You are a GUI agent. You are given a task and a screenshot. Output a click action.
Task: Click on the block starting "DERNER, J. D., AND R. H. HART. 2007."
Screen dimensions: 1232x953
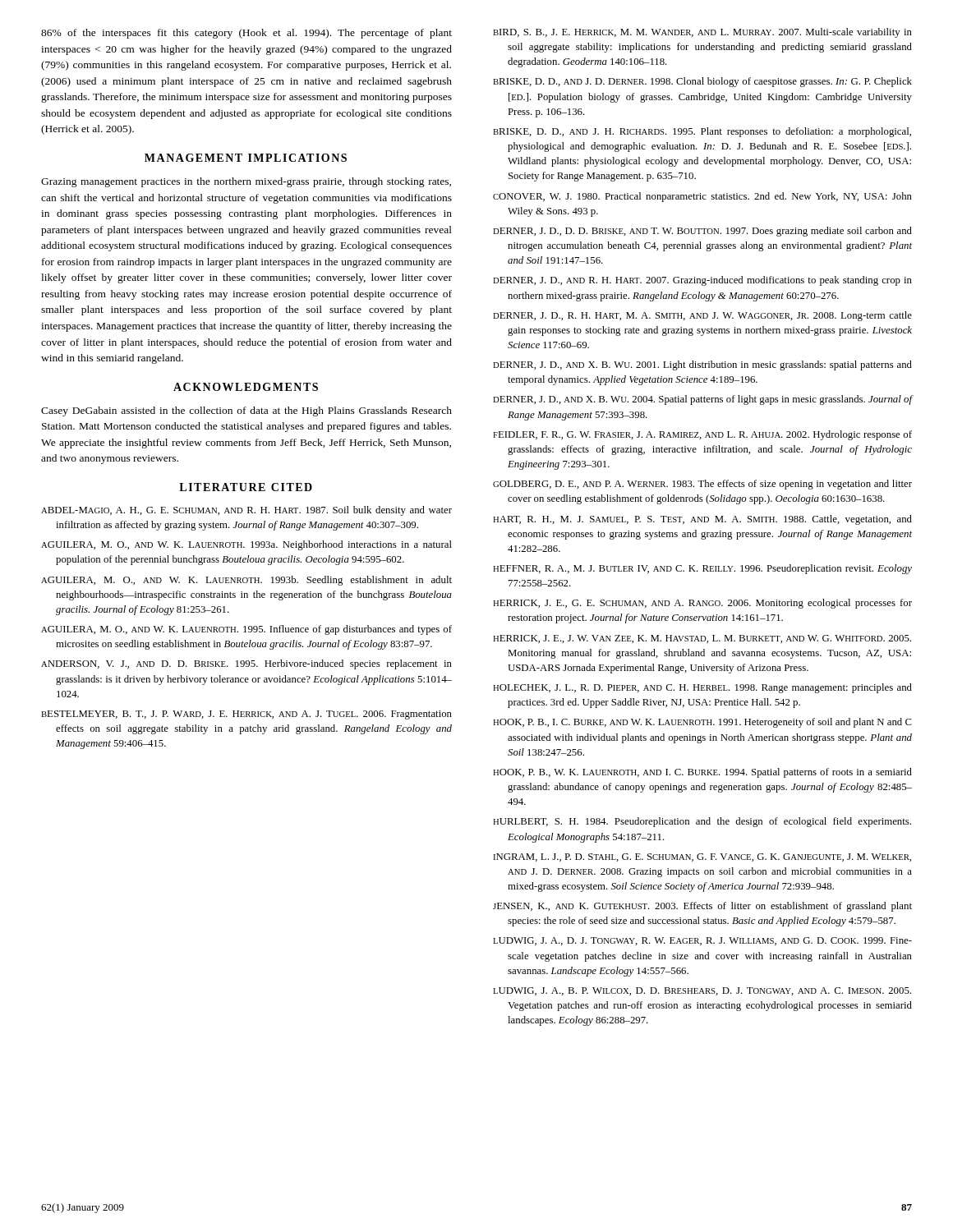(702, 288)
